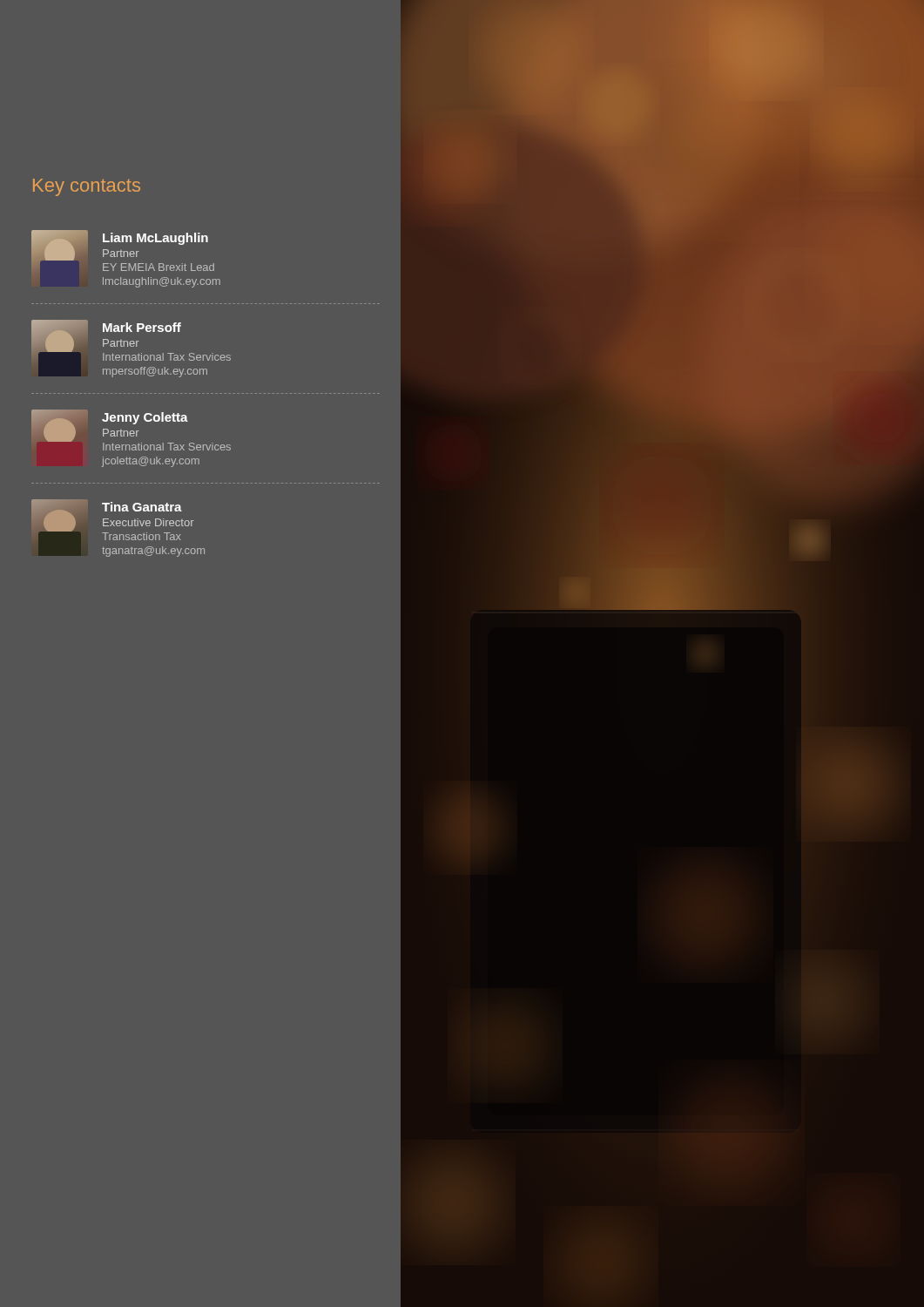Point to "Key contacts"
924x1307 pixels.
coord(86,185)
